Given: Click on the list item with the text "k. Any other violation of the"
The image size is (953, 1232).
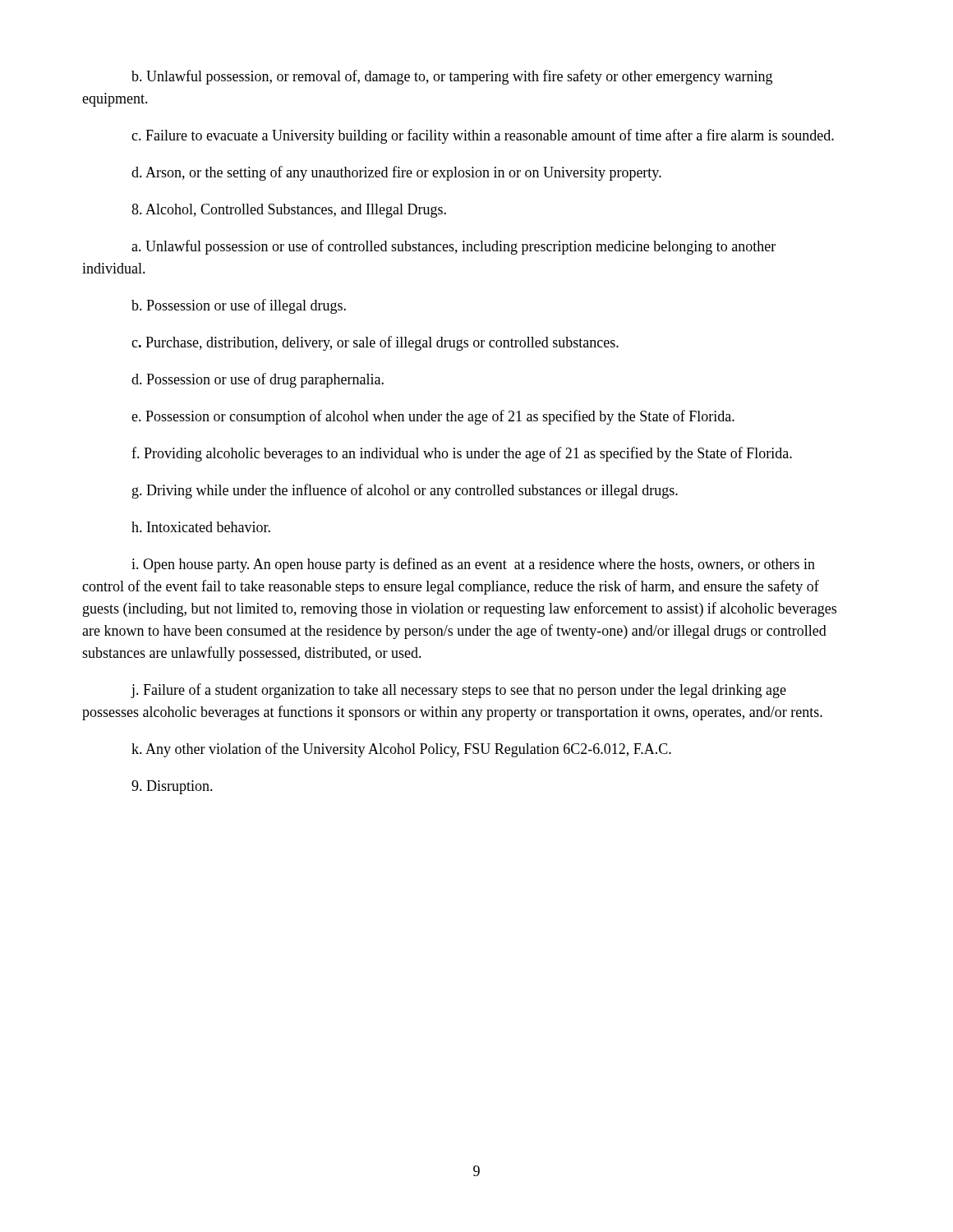Looking at the screenshot, I should [460, 749].
